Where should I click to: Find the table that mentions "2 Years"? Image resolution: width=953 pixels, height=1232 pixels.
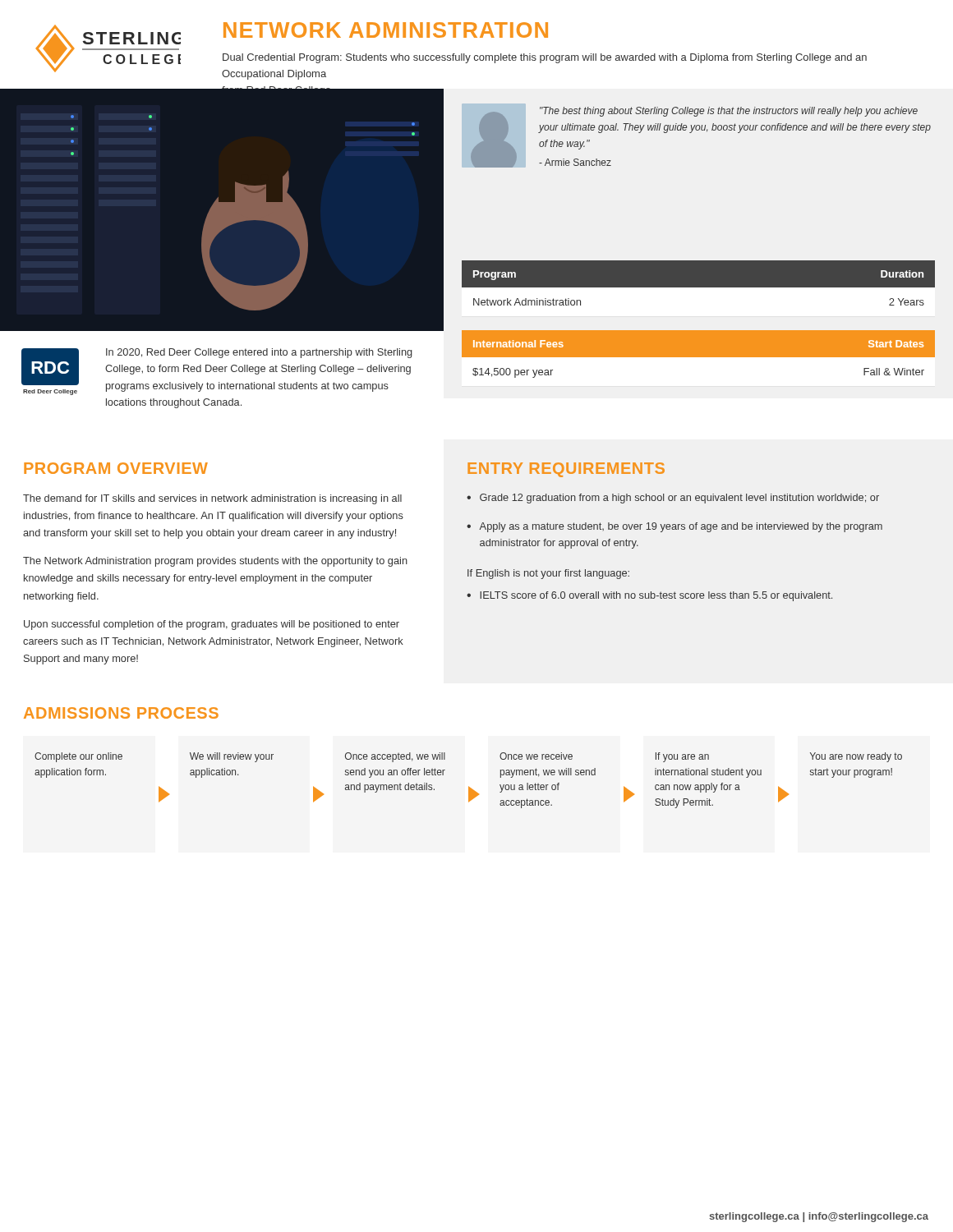click(x=698, y=289)
